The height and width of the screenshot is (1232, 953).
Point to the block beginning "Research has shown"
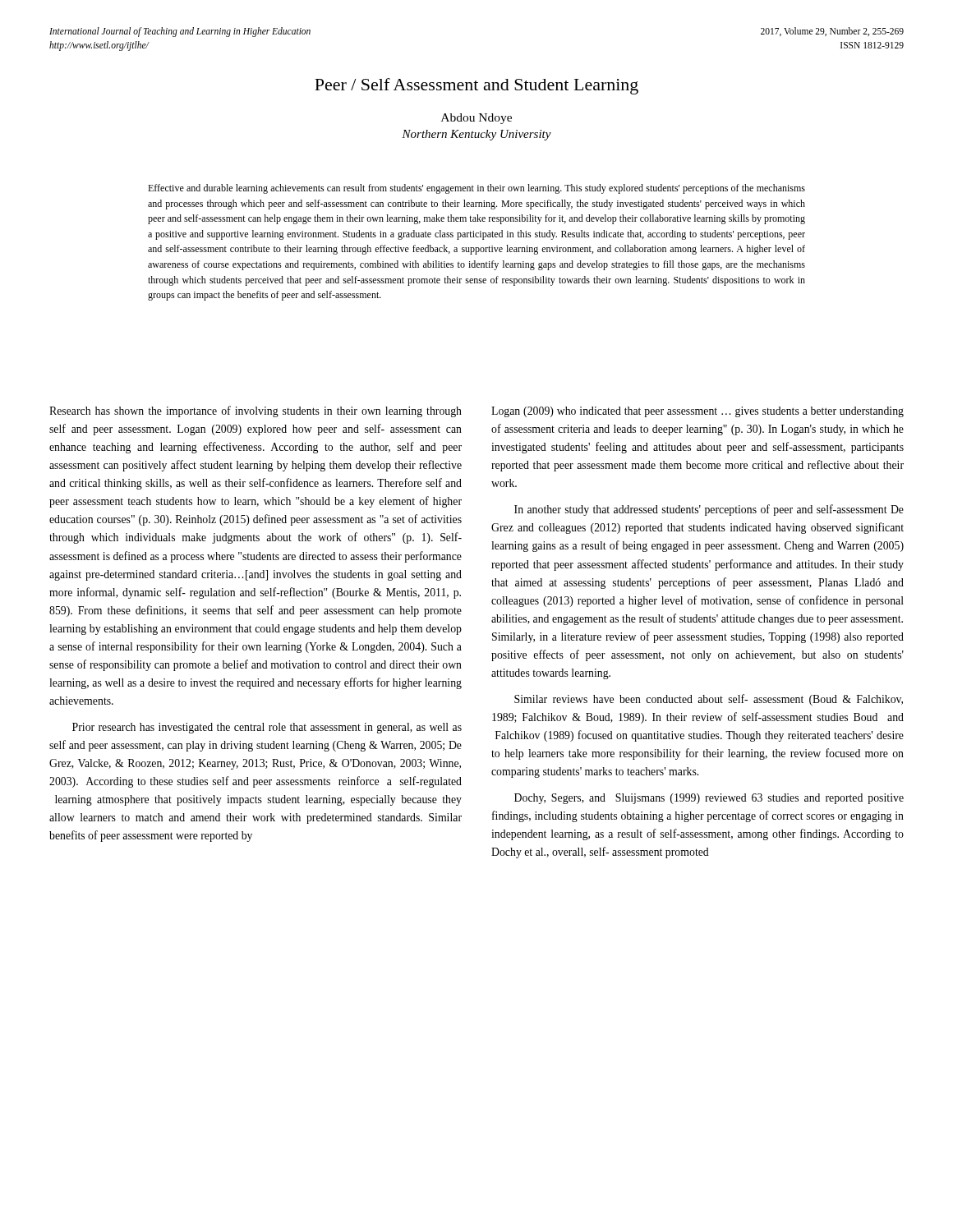point(255,624)
